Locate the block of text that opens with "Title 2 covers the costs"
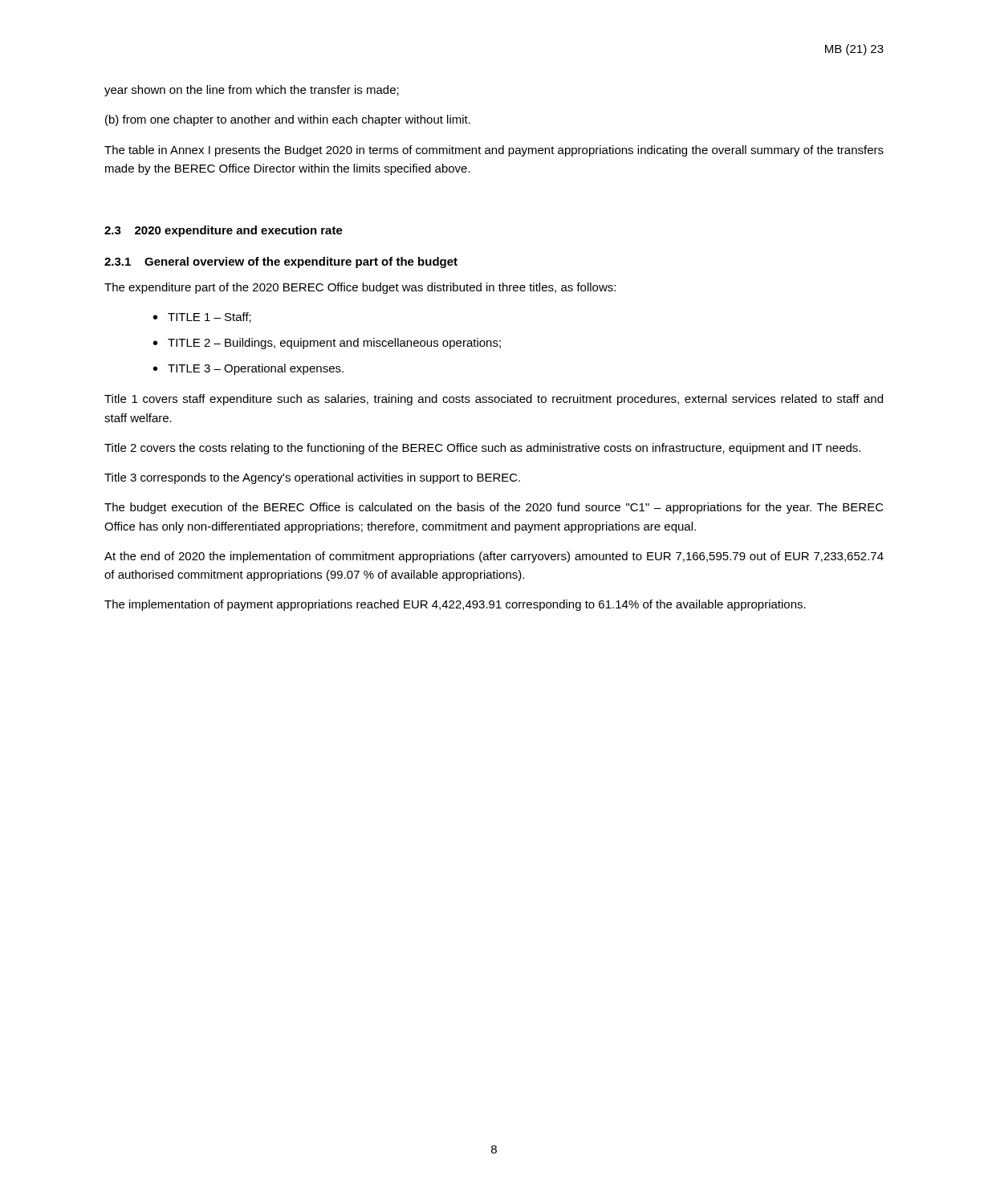 483,447
